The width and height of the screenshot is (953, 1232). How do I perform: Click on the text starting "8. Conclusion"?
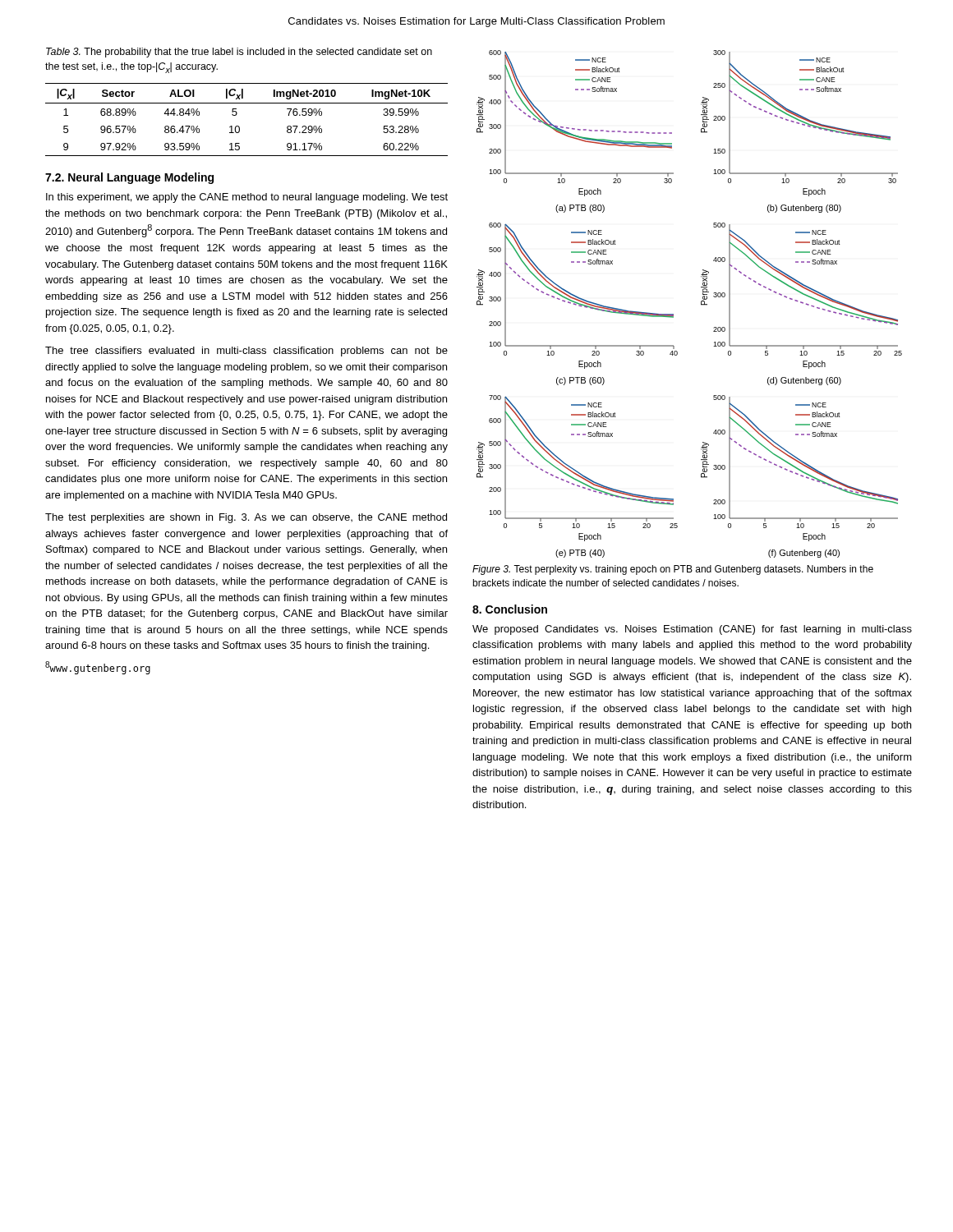[510, 609]
